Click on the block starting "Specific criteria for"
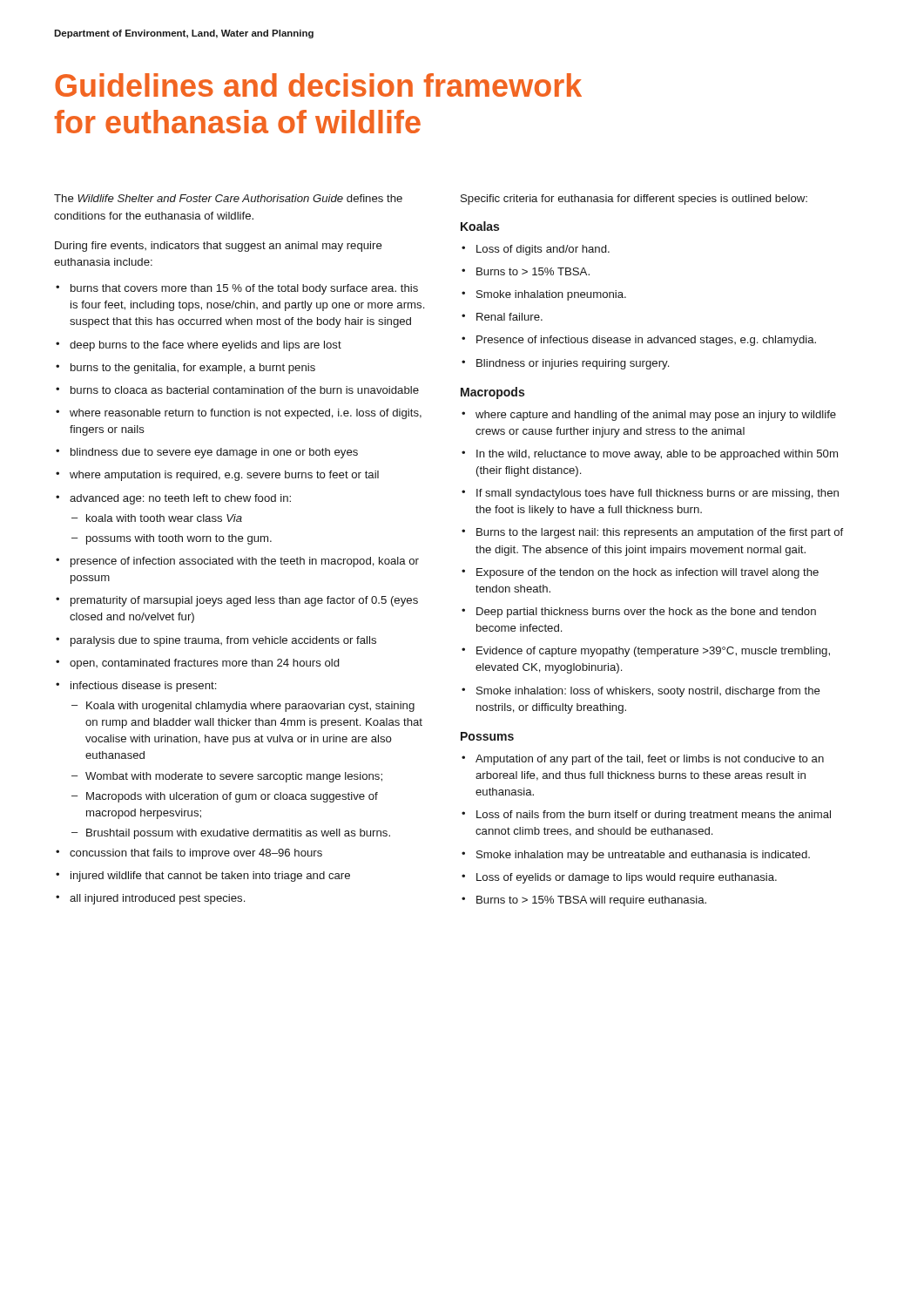Viewport: 924px width, 1307px height. pos(634,198)
